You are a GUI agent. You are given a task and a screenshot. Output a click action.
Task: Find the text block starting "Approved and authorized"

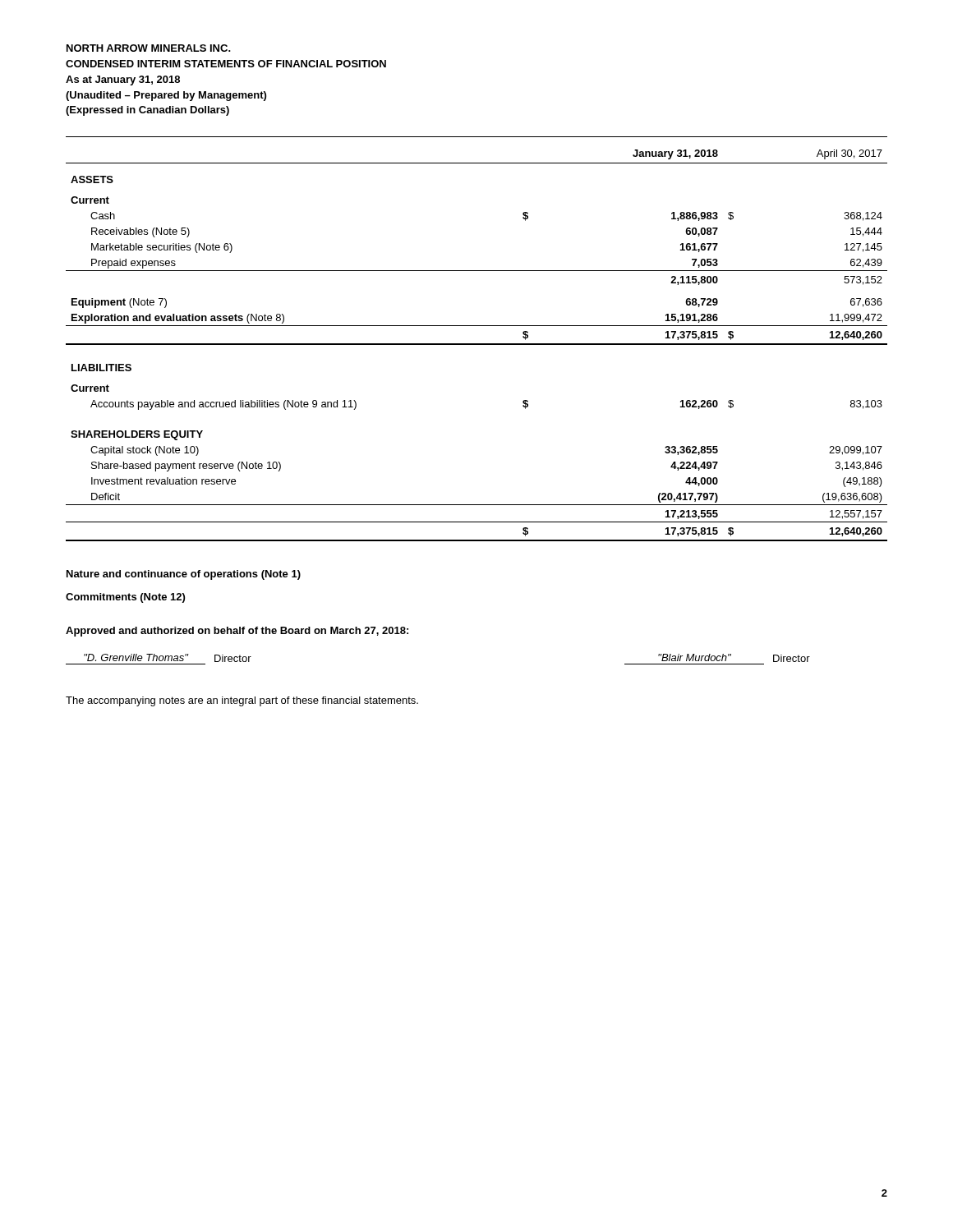point(238,631)
